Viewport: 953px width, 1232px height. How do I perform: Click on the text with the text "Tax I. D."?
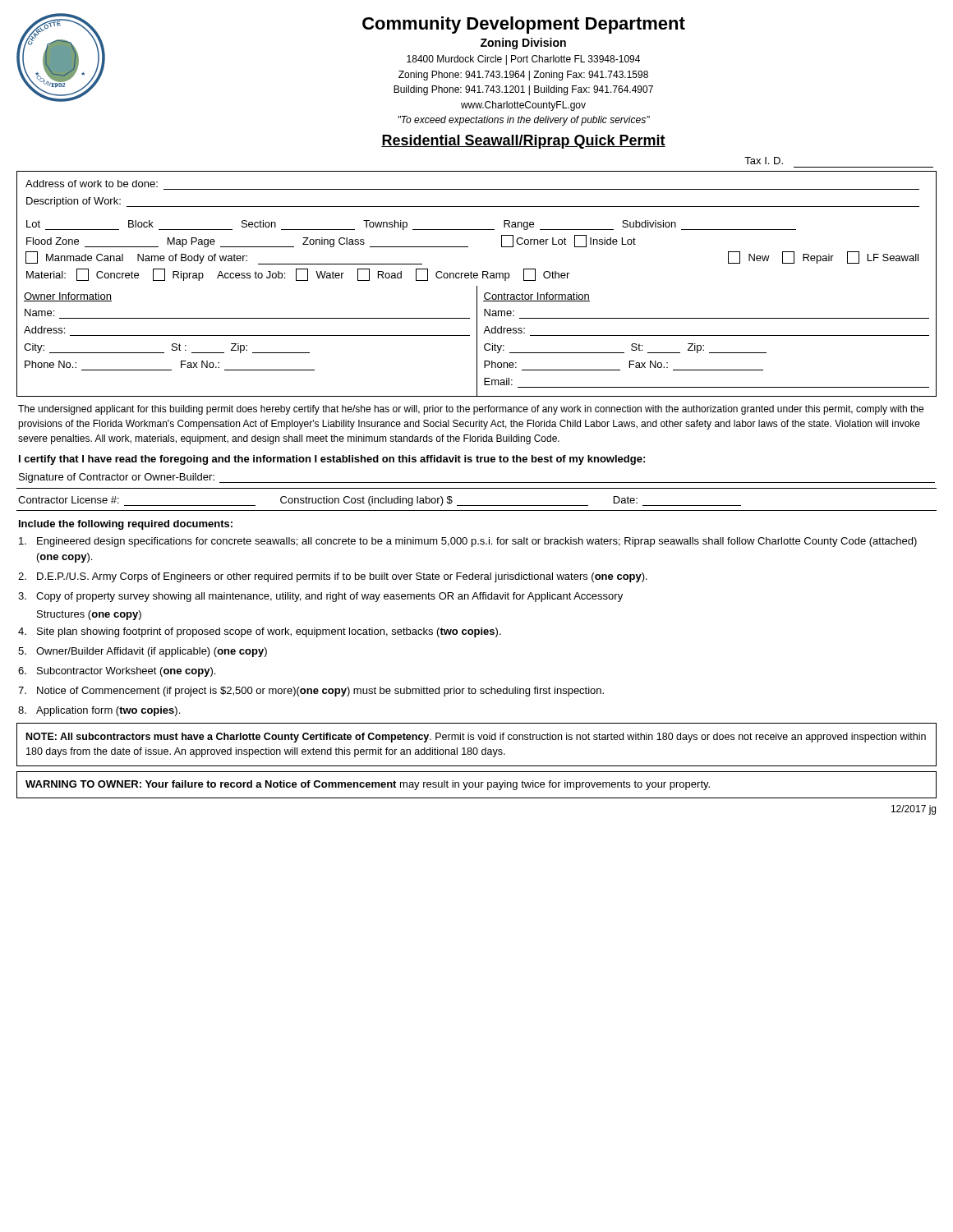click(839, 161)
